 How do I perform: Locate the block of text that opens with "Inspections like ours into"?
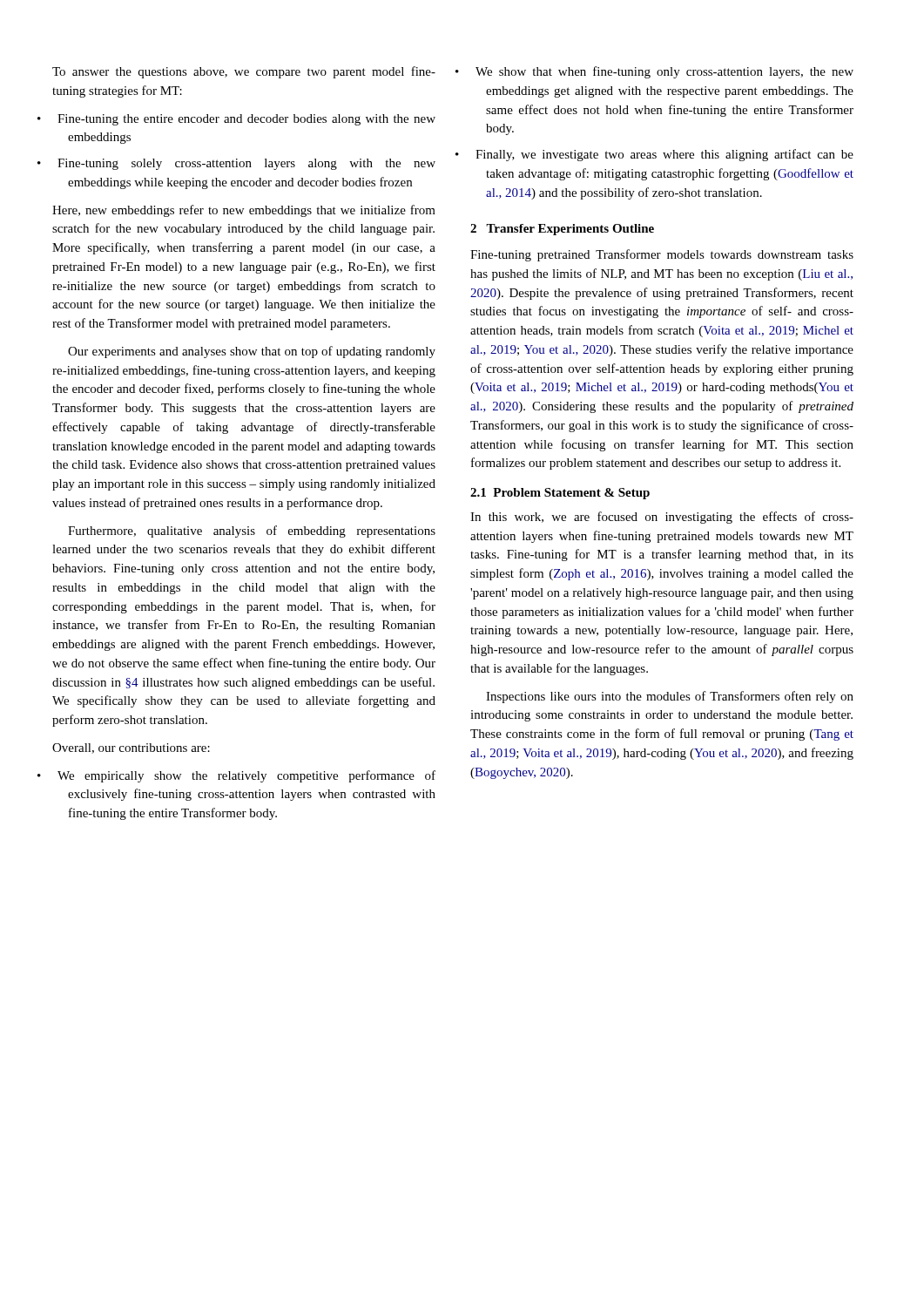pyautogui.click(x=662, y=734)
